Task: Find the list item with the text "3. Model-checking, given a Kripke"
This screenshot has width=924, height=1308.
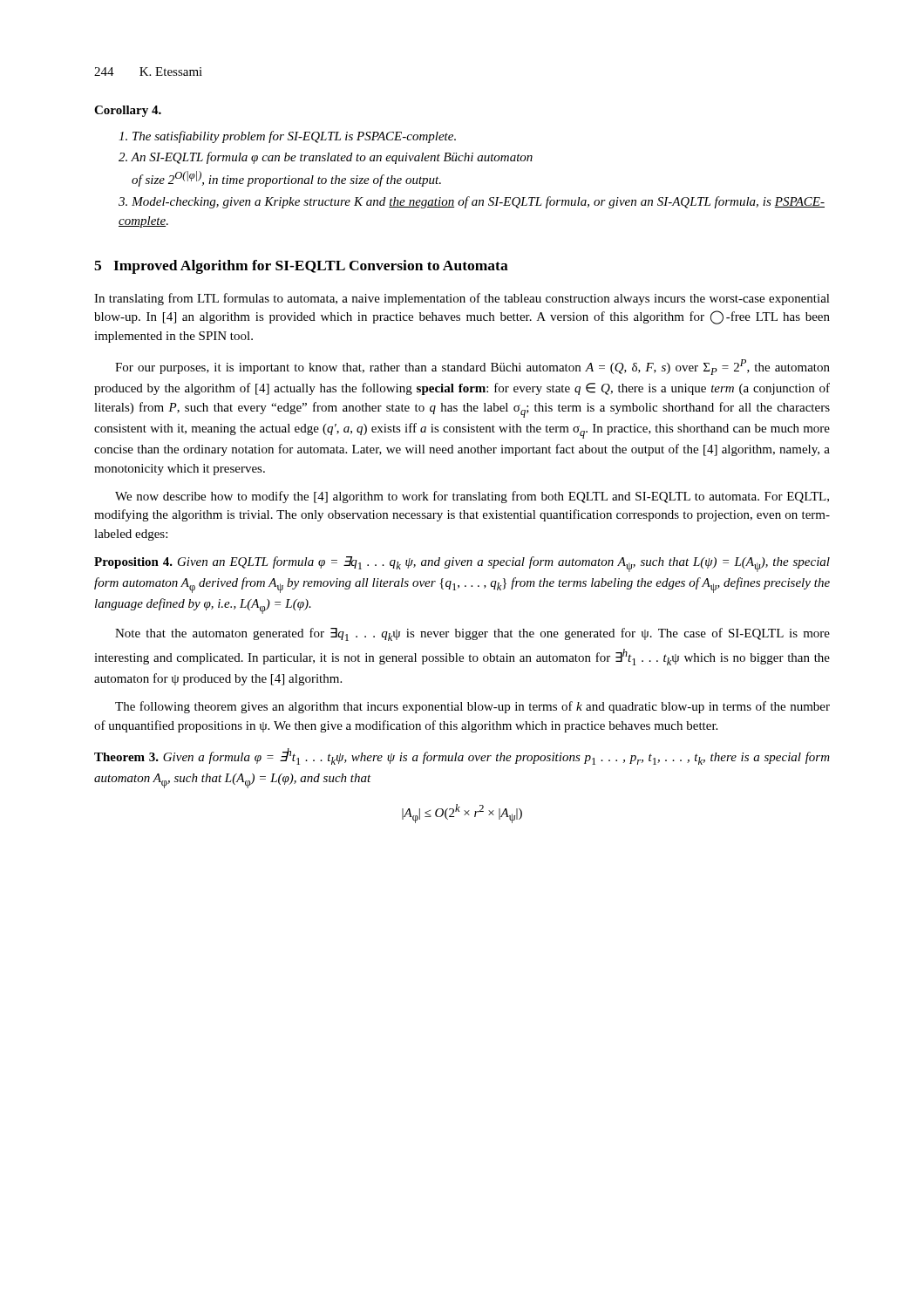Action: 472,211
